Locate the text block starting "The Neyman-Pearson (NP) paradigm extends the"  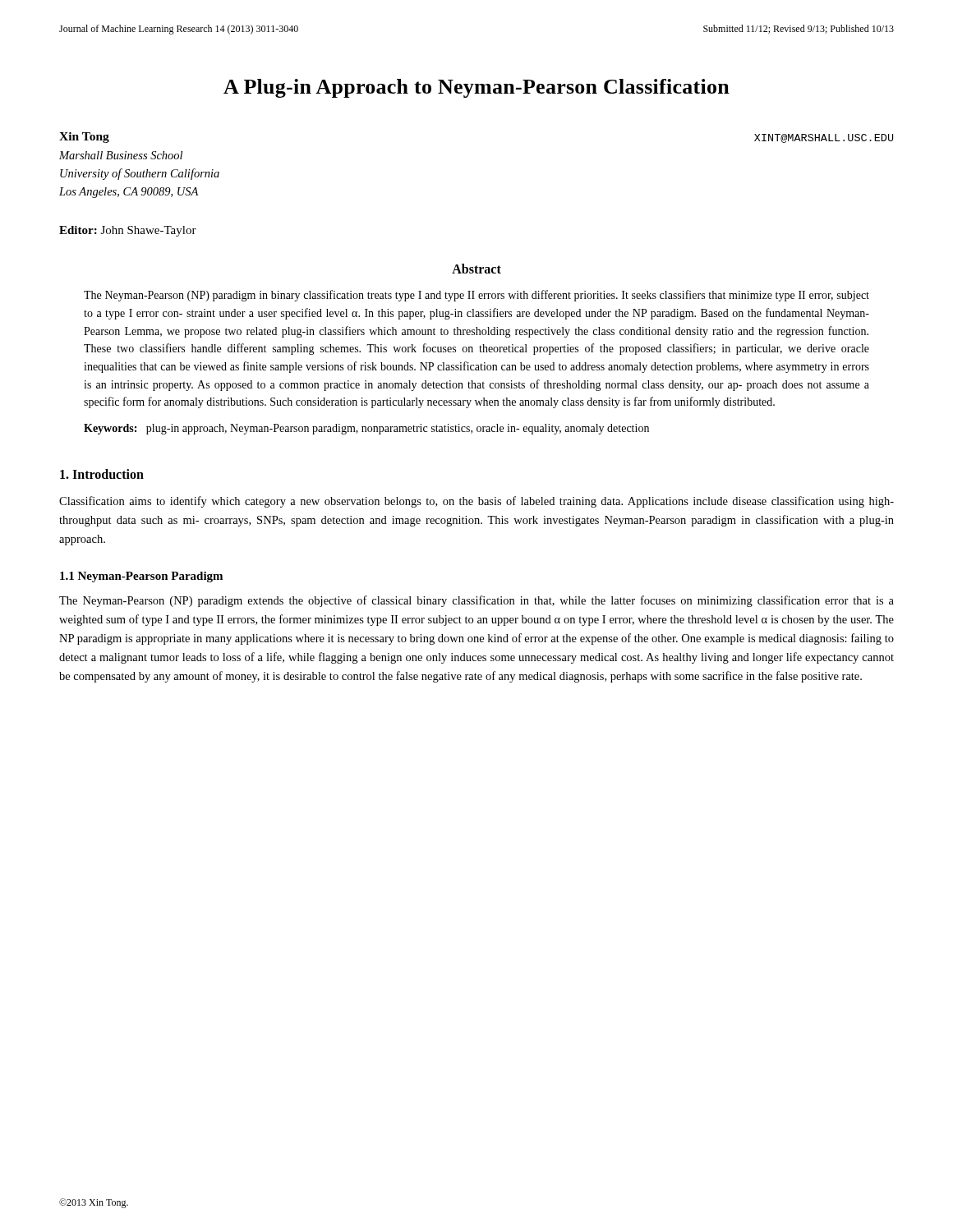point(476,638)
